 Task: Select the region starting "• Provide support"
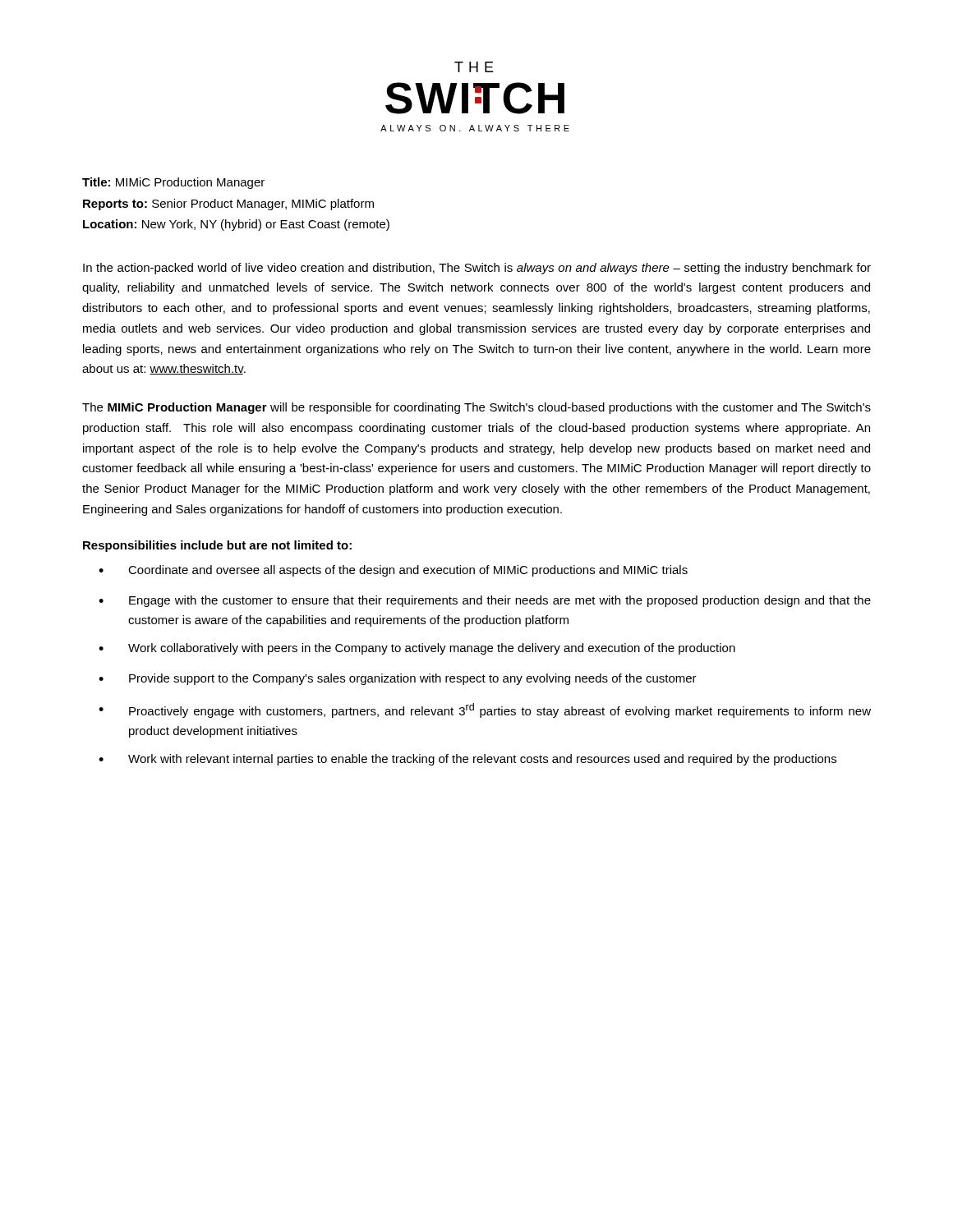[485, 679]
